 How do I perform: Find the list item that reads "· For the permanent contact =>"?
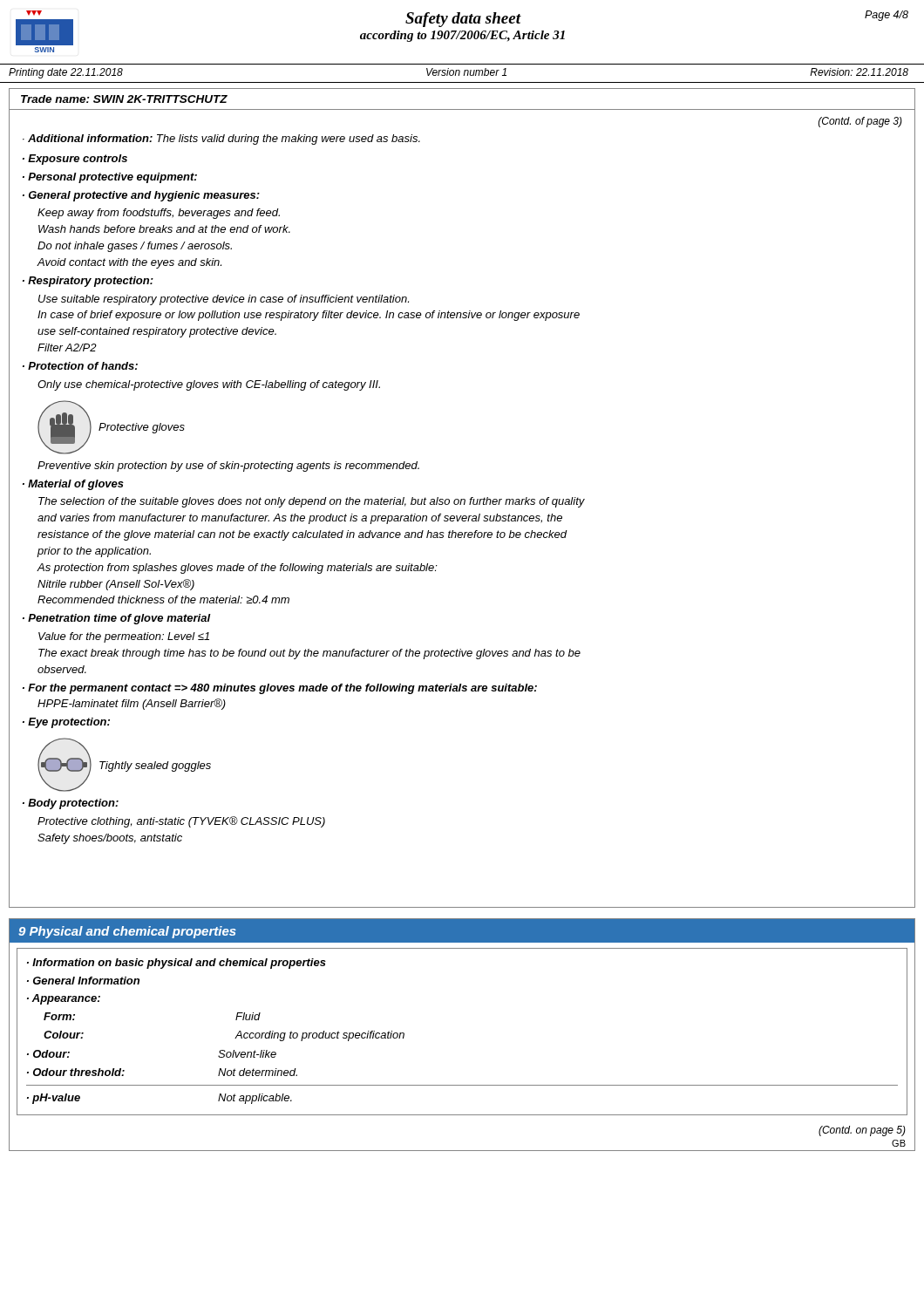280,695
